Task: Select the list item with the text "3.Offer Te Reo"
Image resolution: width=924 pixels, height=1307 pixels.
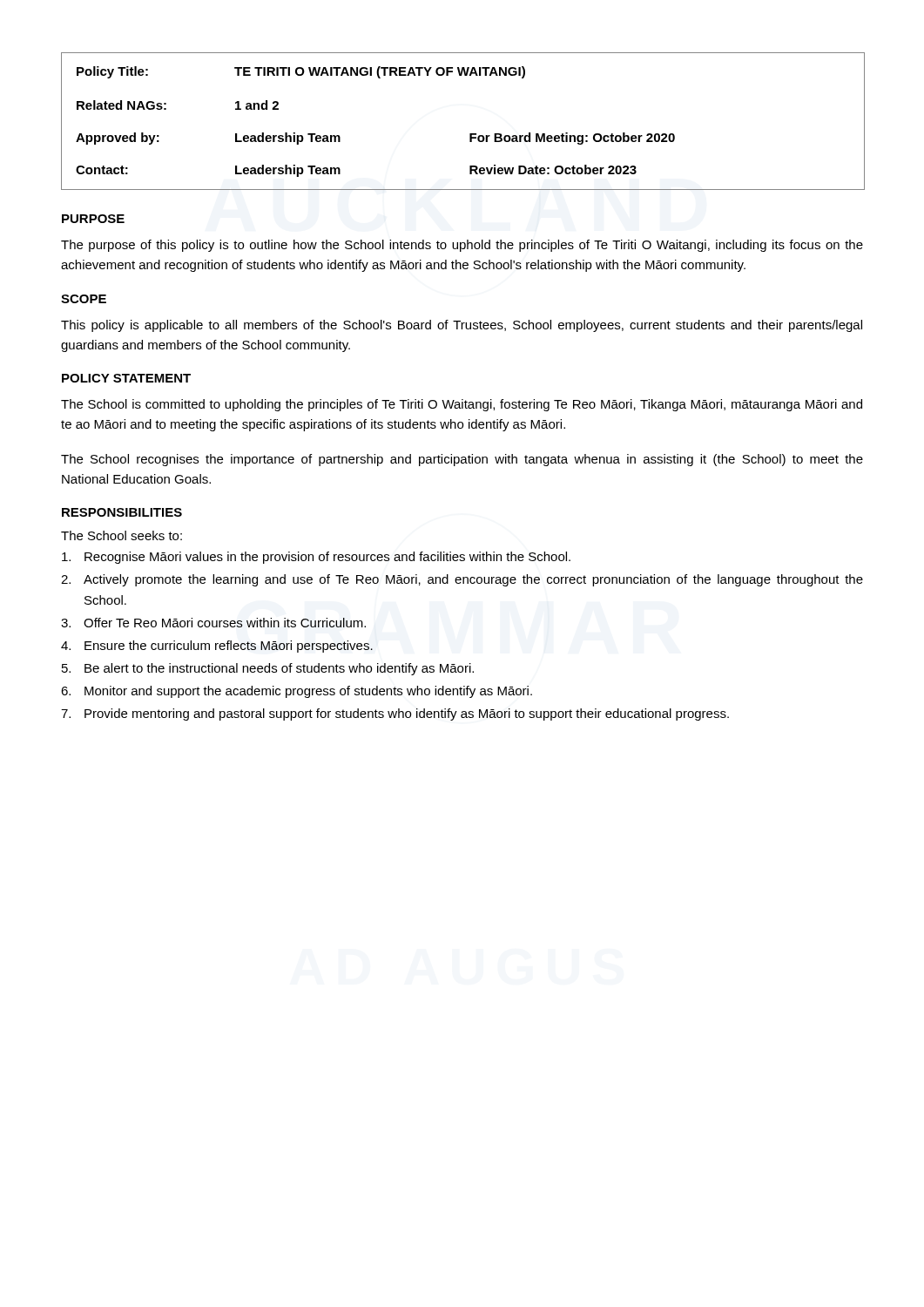Action: (214, 623)
